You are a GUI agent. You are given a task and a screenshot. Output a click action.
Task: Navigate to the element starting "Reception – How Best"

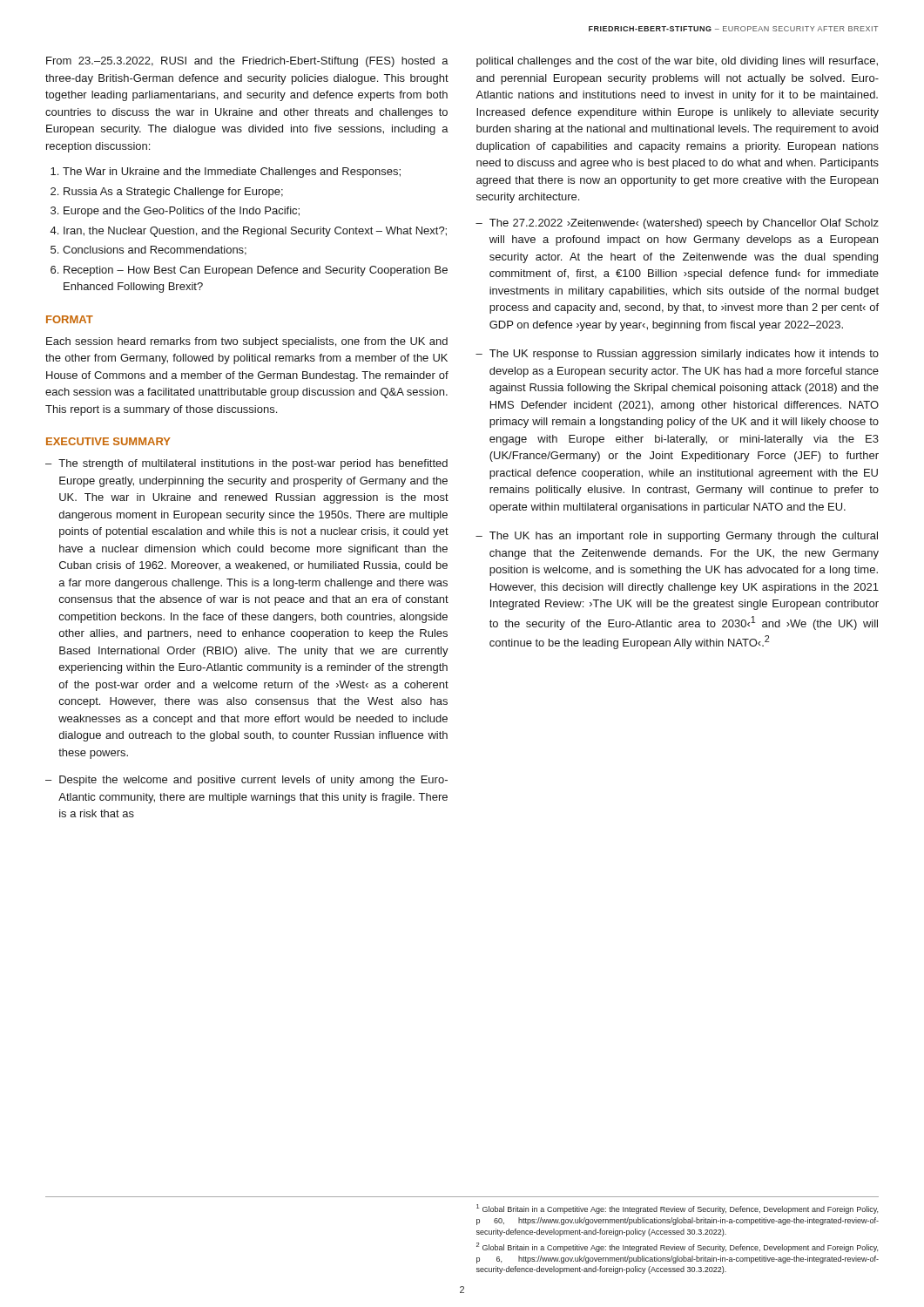pos(255,278)
